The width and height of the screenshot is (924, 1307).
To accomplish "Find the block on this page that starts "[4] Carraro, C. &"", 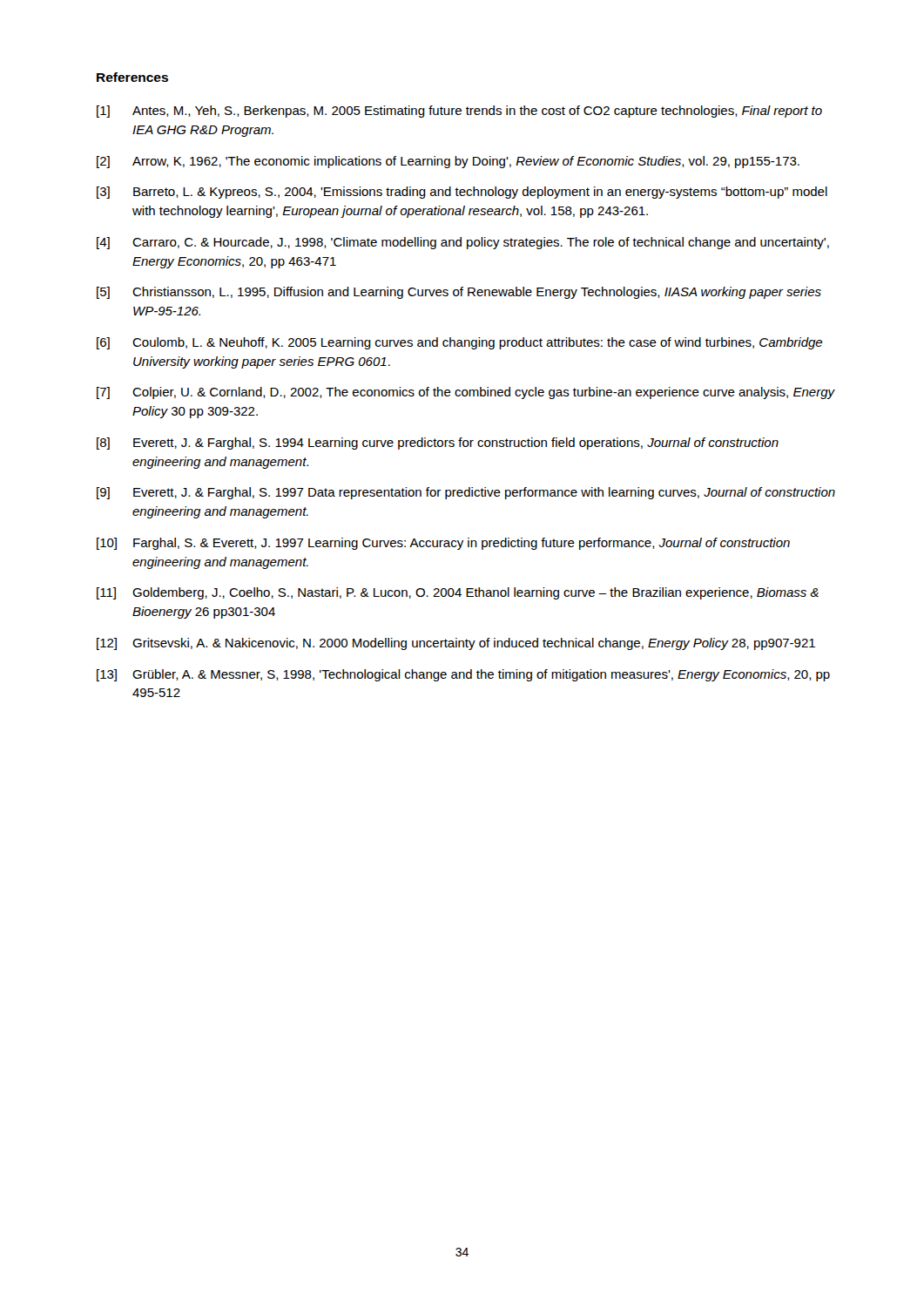I will 466,251.
